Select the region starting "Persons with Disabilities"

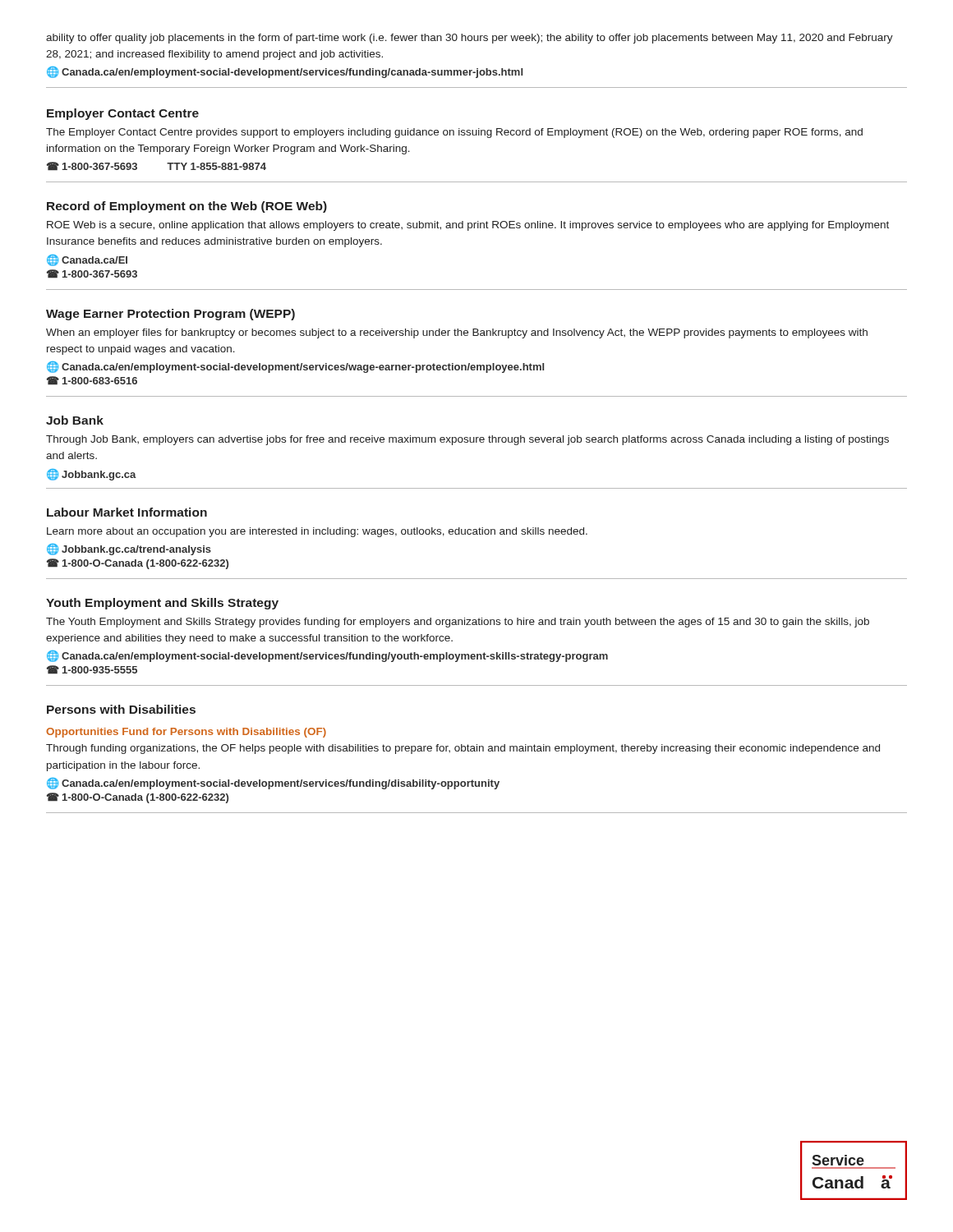[121, 710]
